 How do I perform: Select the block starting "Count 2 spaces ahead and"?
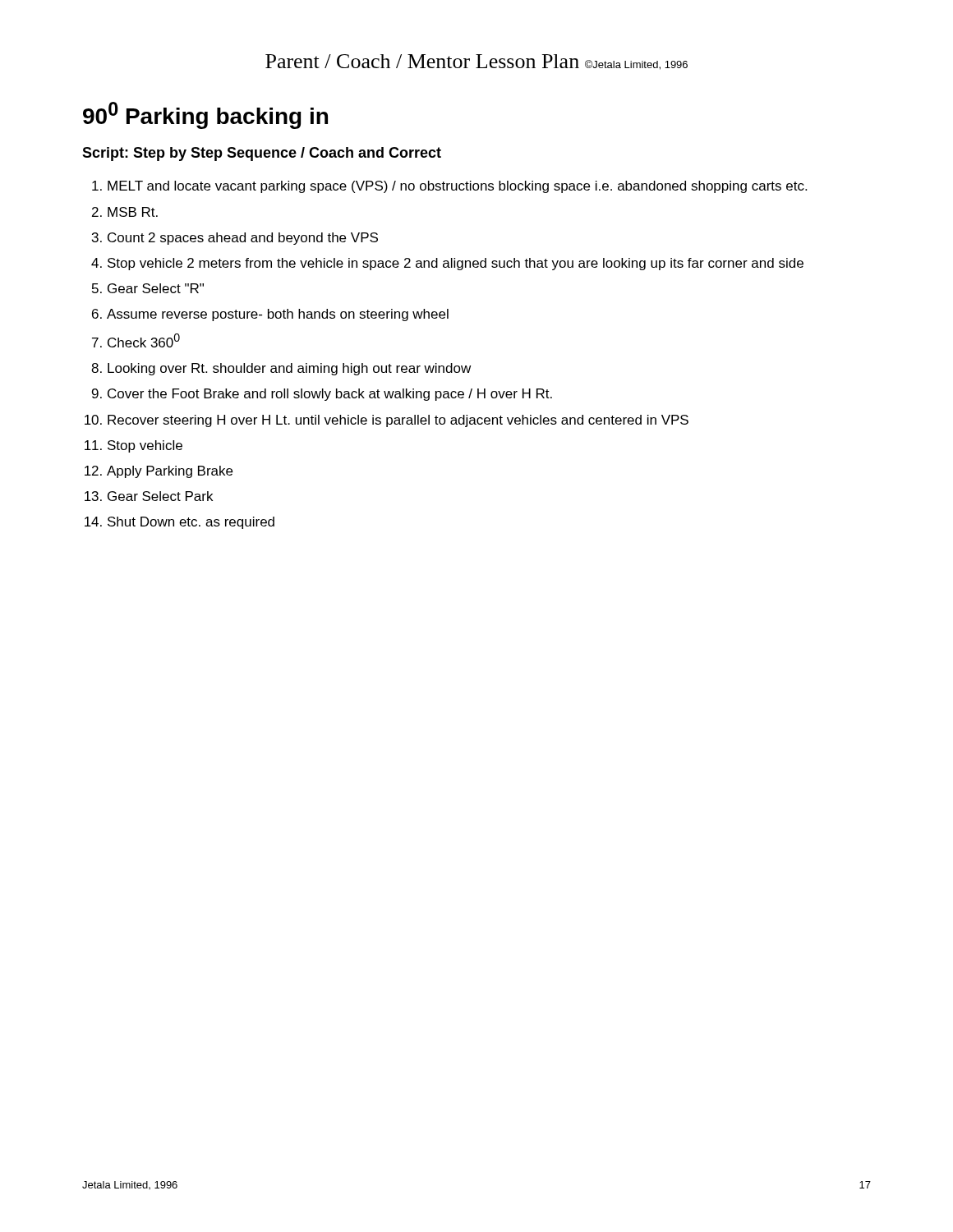click(243, 239)
